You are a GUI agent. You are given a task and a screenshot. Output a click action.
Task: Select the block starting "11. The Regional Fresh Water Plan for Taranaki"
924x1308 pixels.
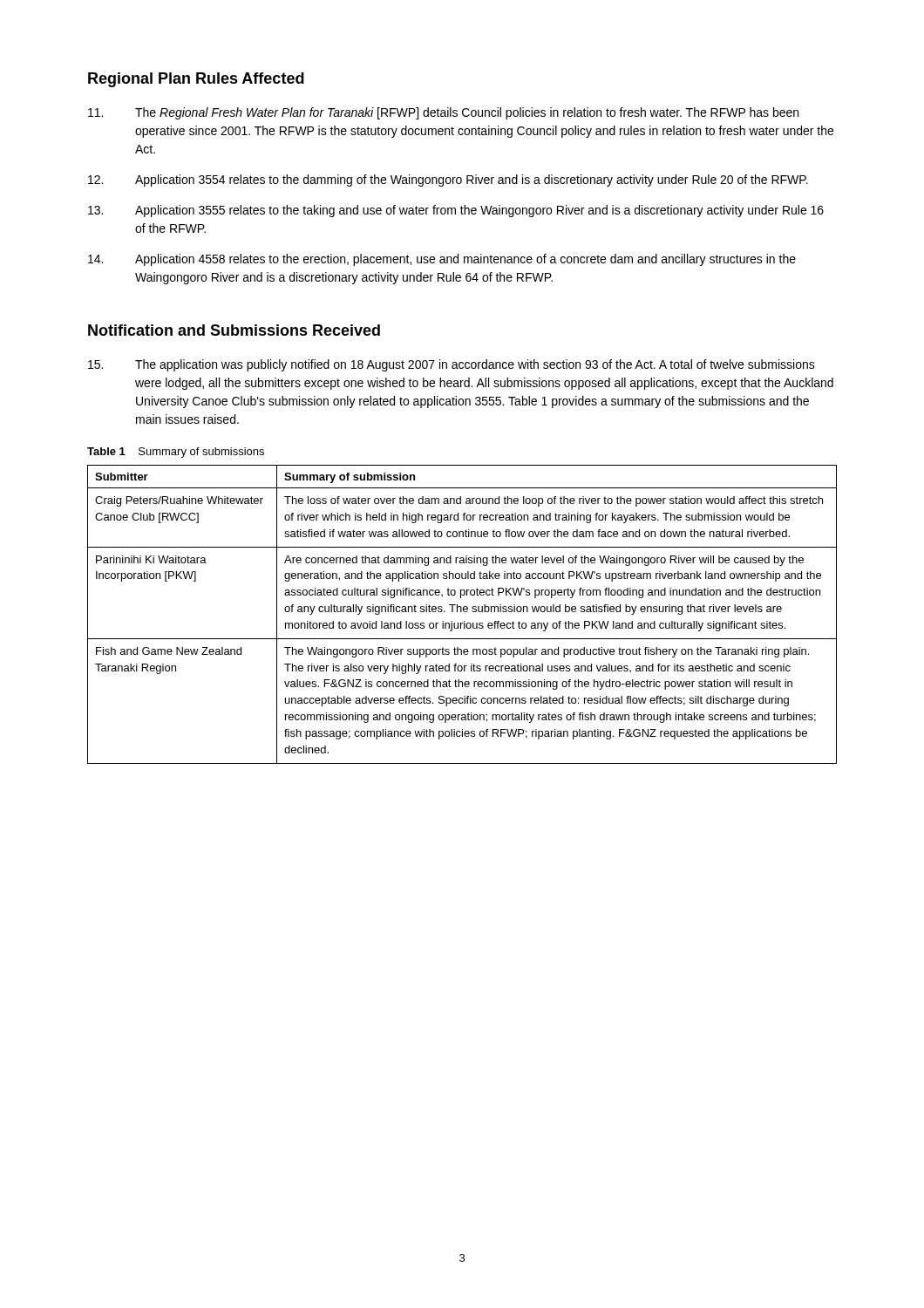462,131
